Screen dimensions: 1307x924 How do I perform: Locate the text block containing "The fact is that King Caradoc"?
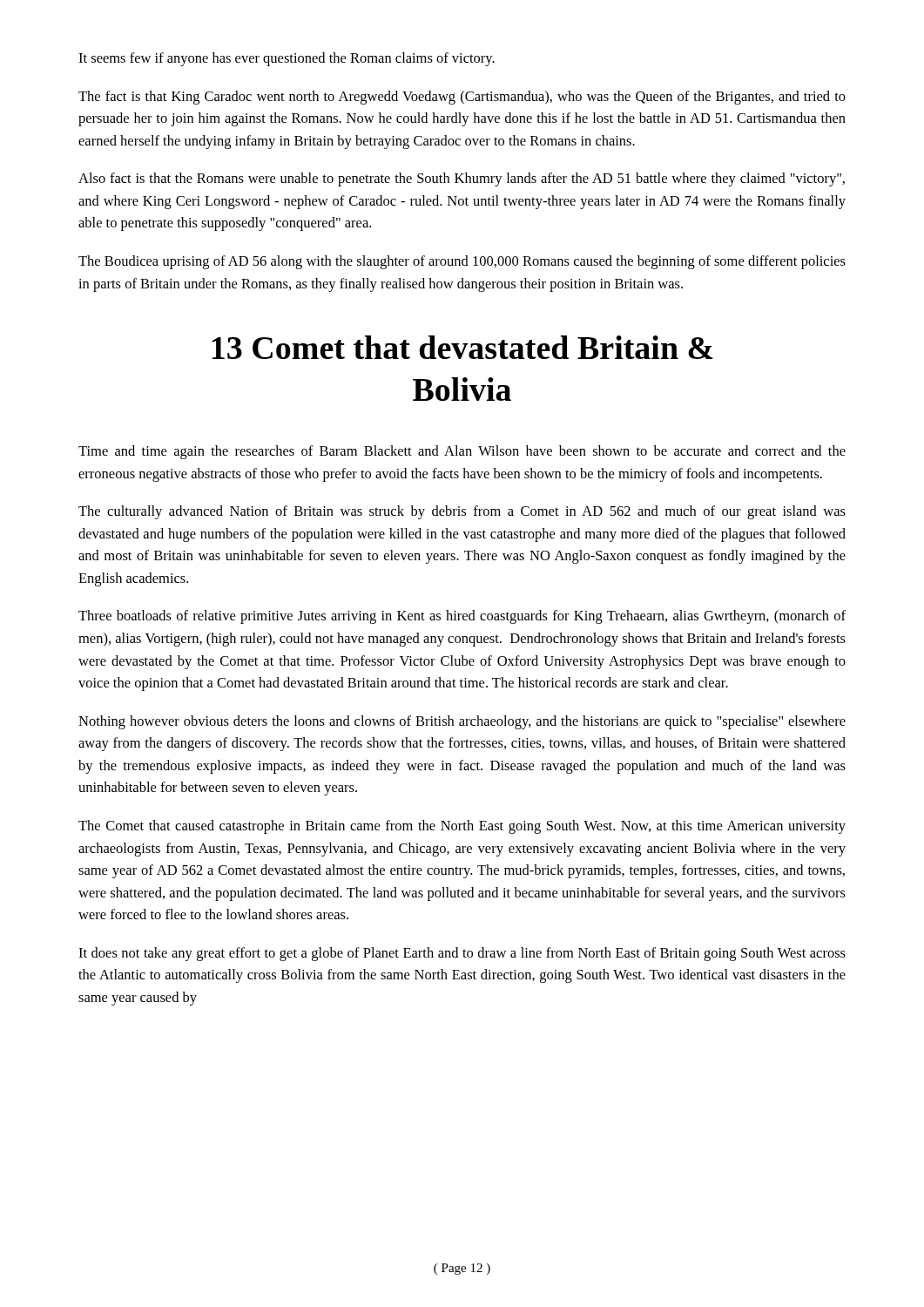pos(462,118)
